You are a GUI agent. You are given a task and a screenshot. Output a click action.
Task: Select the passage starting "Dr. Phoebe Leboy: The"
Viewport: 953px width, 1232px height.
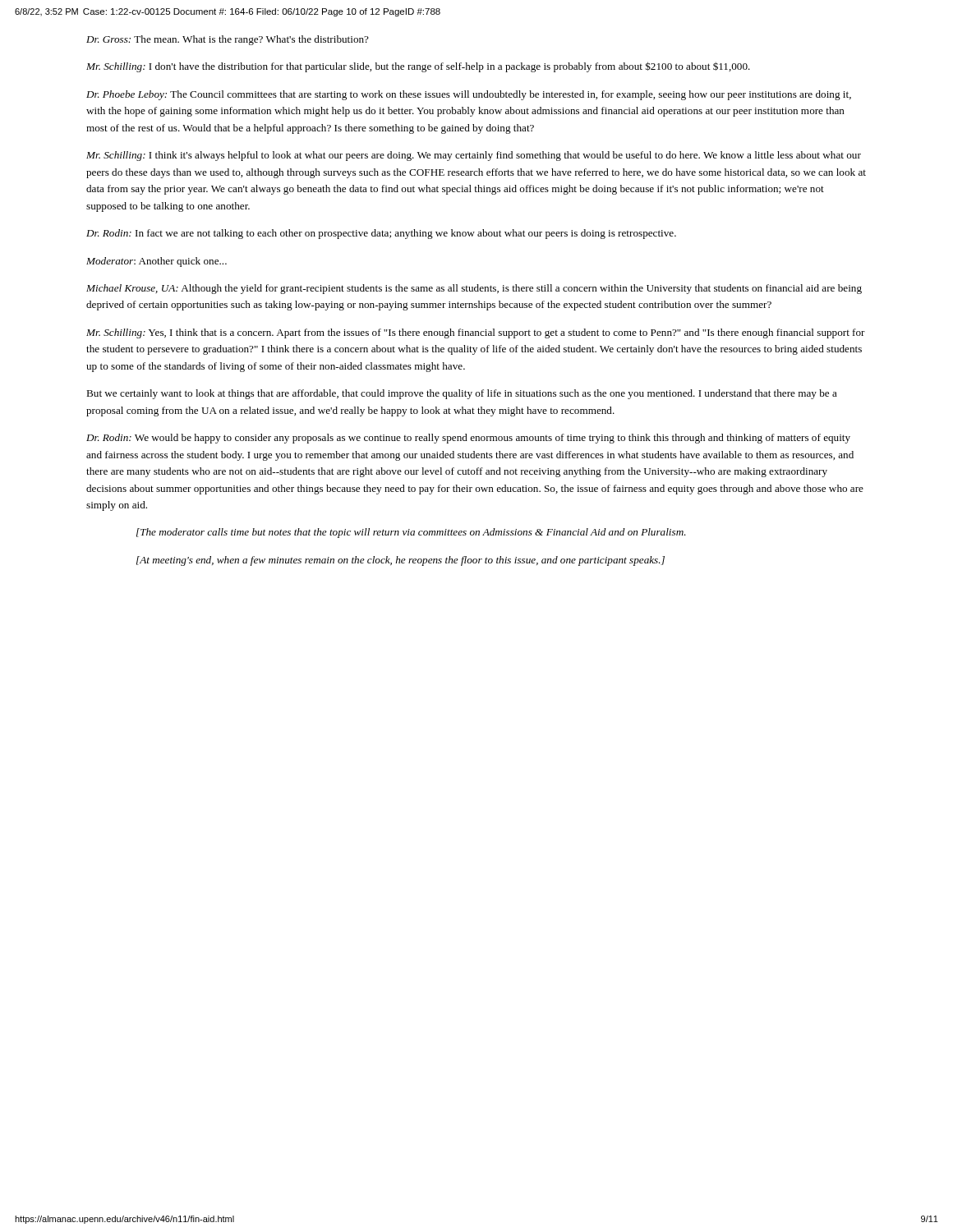469,111
